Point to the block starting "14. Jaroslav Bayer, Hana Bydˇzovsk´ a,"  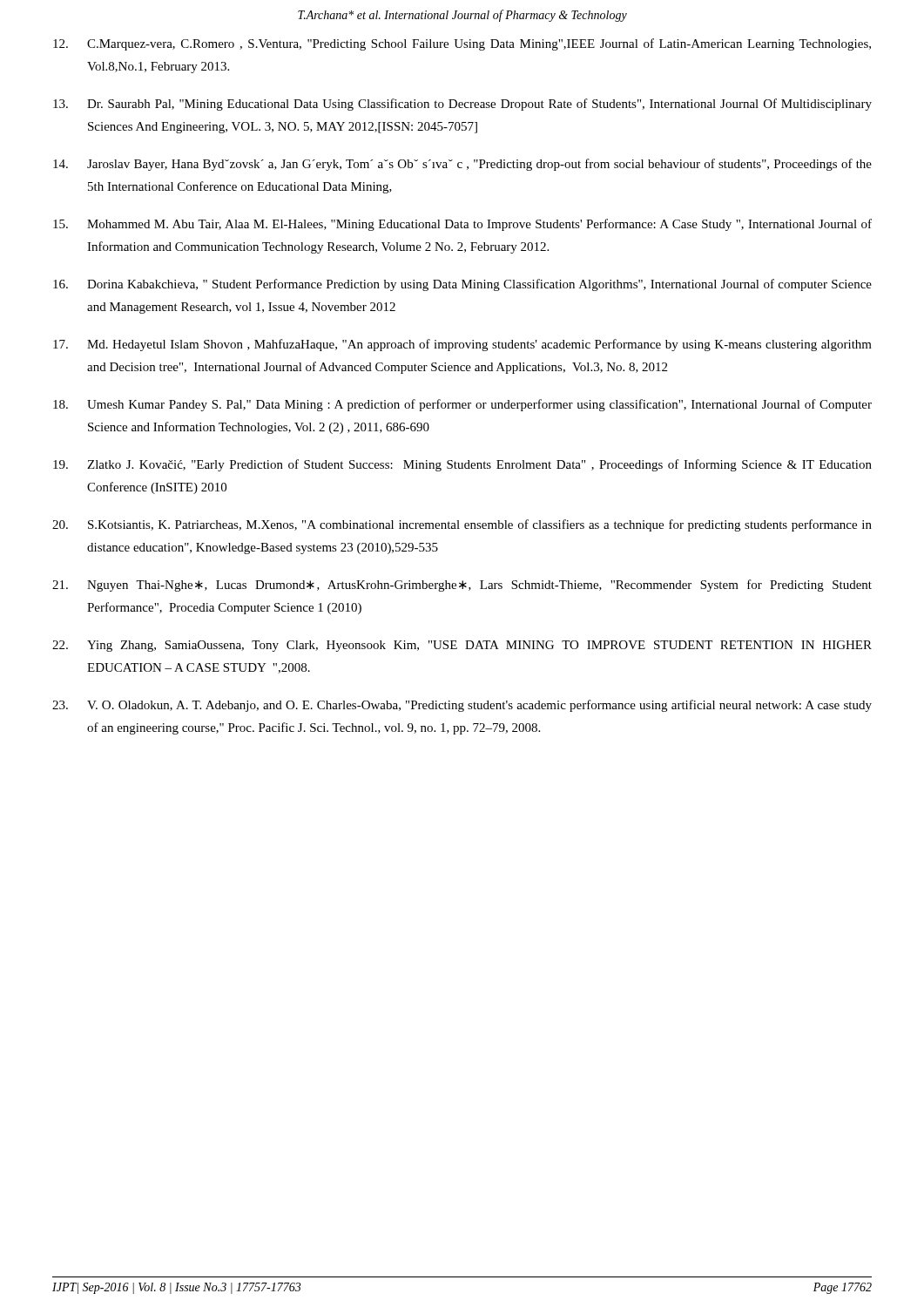pos(462,176)
